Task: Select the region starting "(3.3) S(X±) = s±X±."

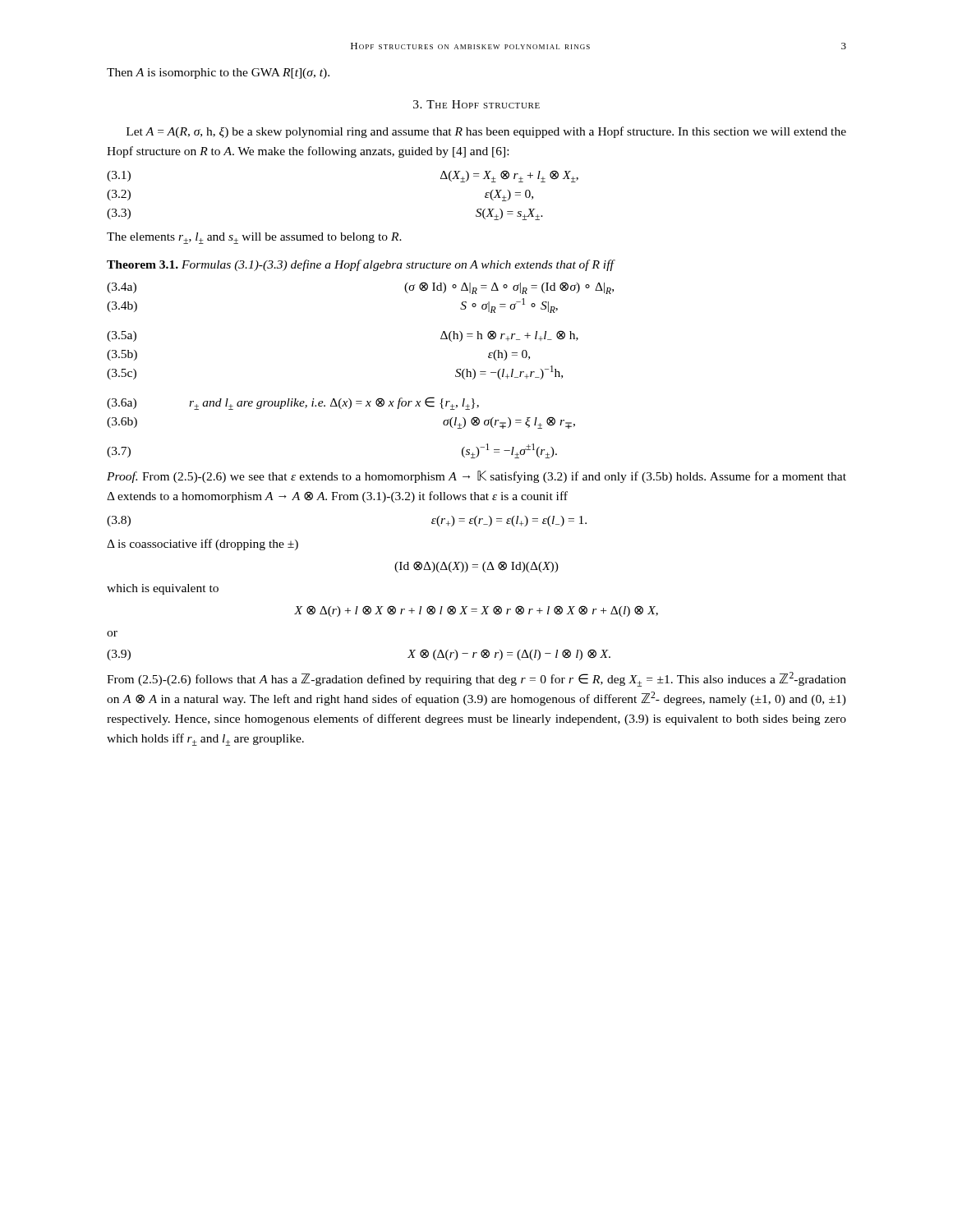Action: point(476,213)
